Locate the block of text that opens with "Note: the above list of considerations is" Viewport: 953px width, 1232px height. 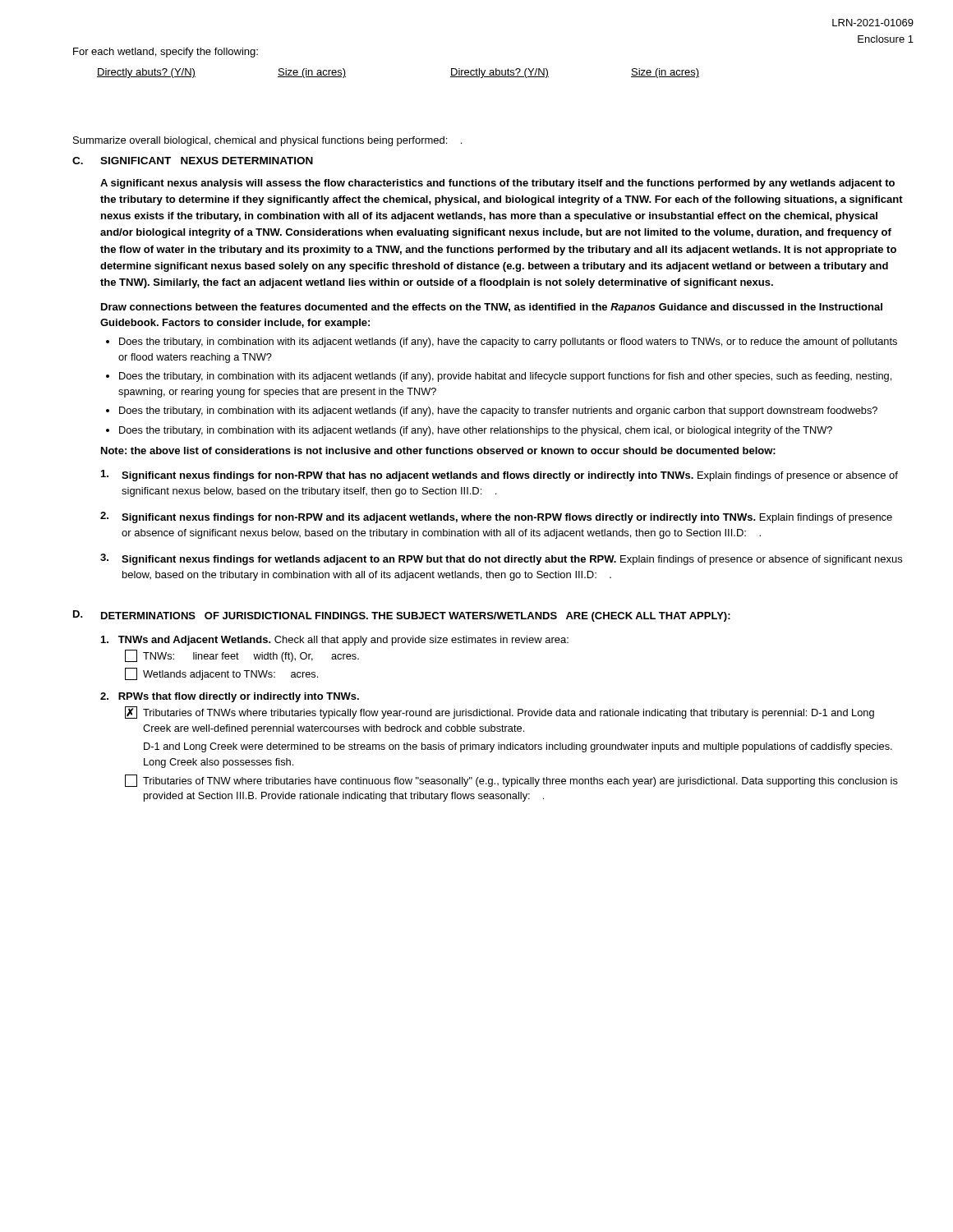click(438, 451)
